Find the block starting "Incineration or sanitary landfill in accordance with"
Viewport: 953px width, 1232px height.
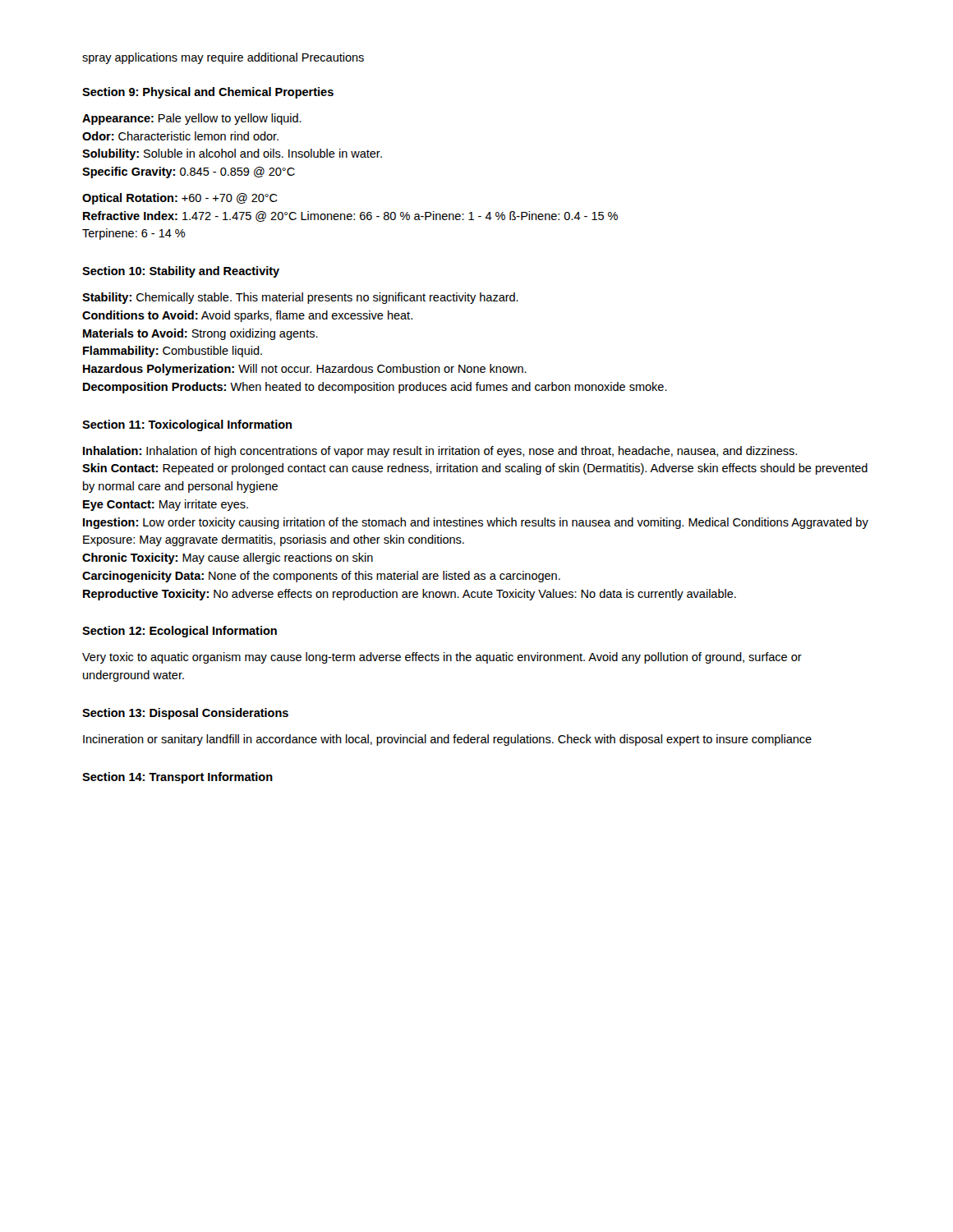(x=447, y=739)
